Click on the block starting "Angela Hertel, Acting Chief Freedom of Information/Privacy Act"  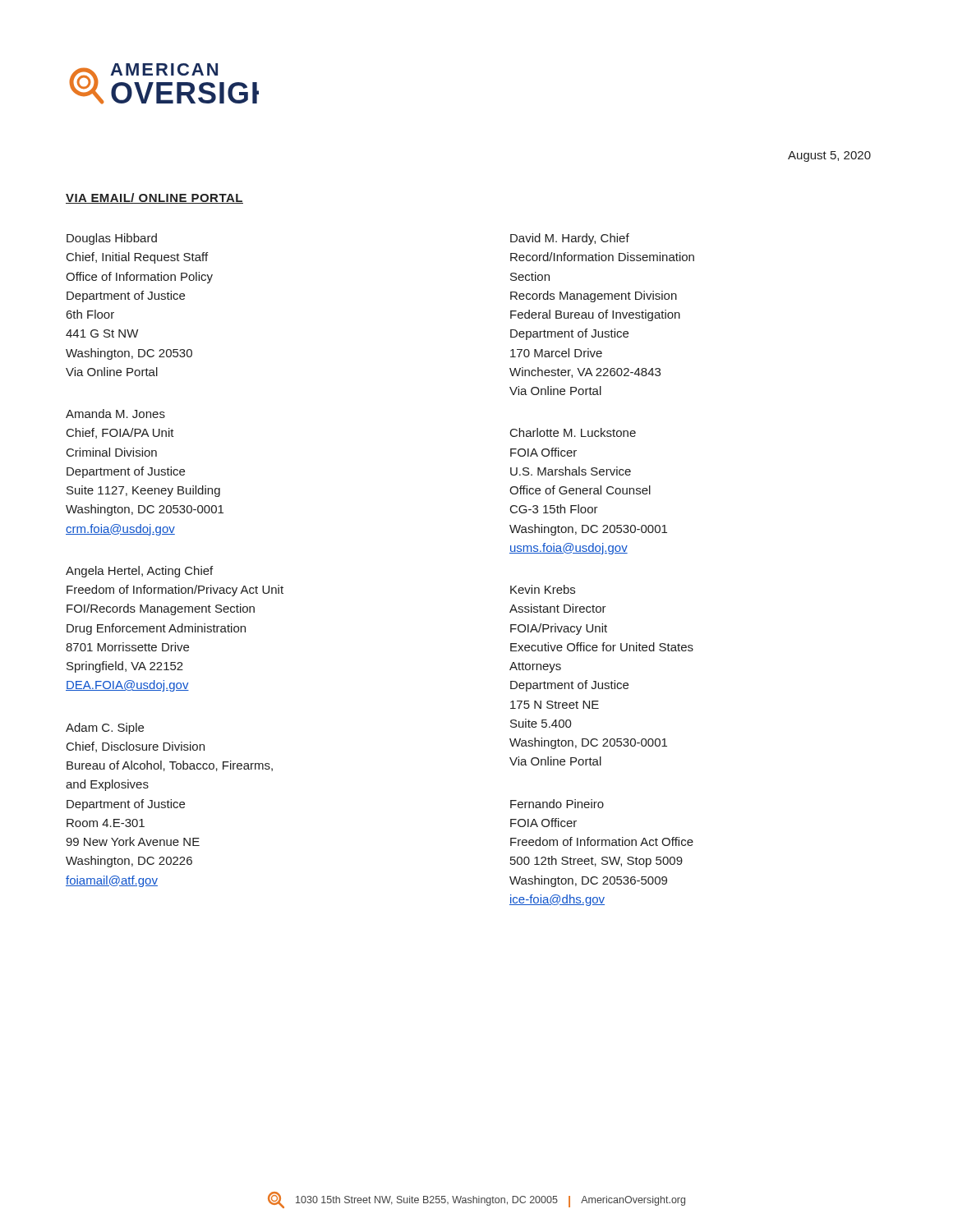tap(175, 628)
